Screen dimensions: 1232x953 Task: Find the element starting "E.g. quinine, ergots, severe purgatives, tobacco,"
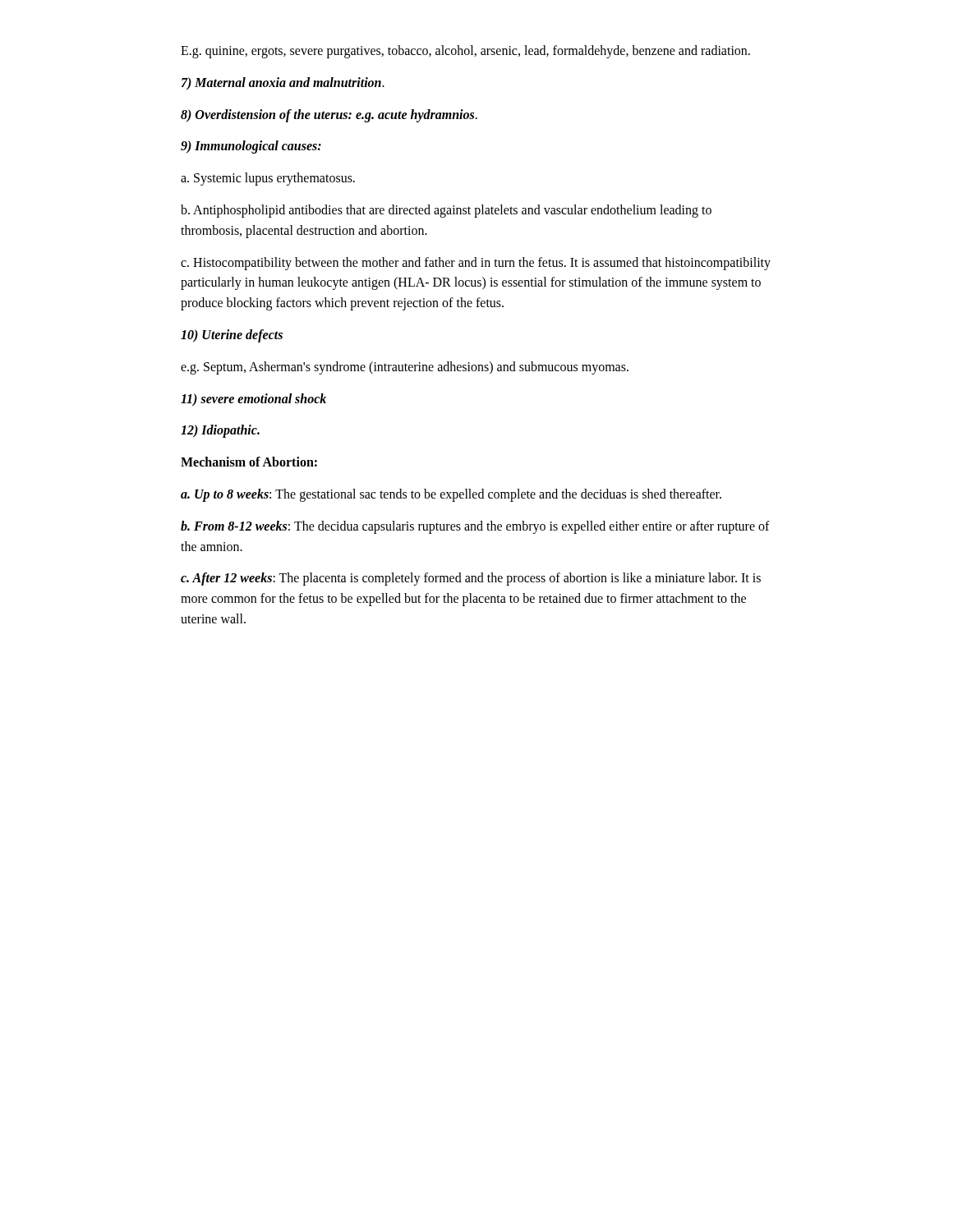tap(466, 51)
